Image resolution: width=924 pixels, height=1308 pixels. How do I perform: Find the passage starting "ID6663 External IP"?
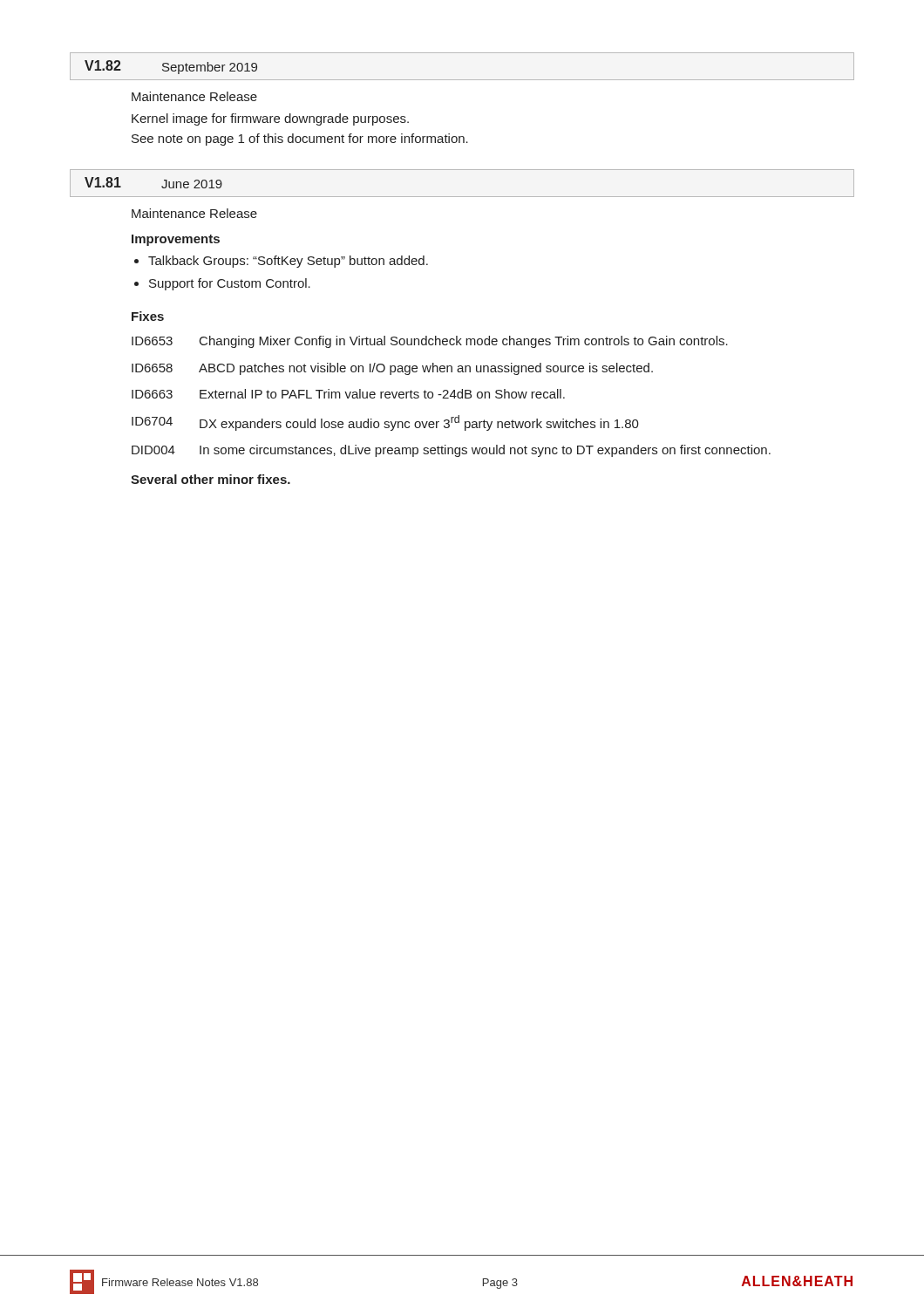point(492,395)
